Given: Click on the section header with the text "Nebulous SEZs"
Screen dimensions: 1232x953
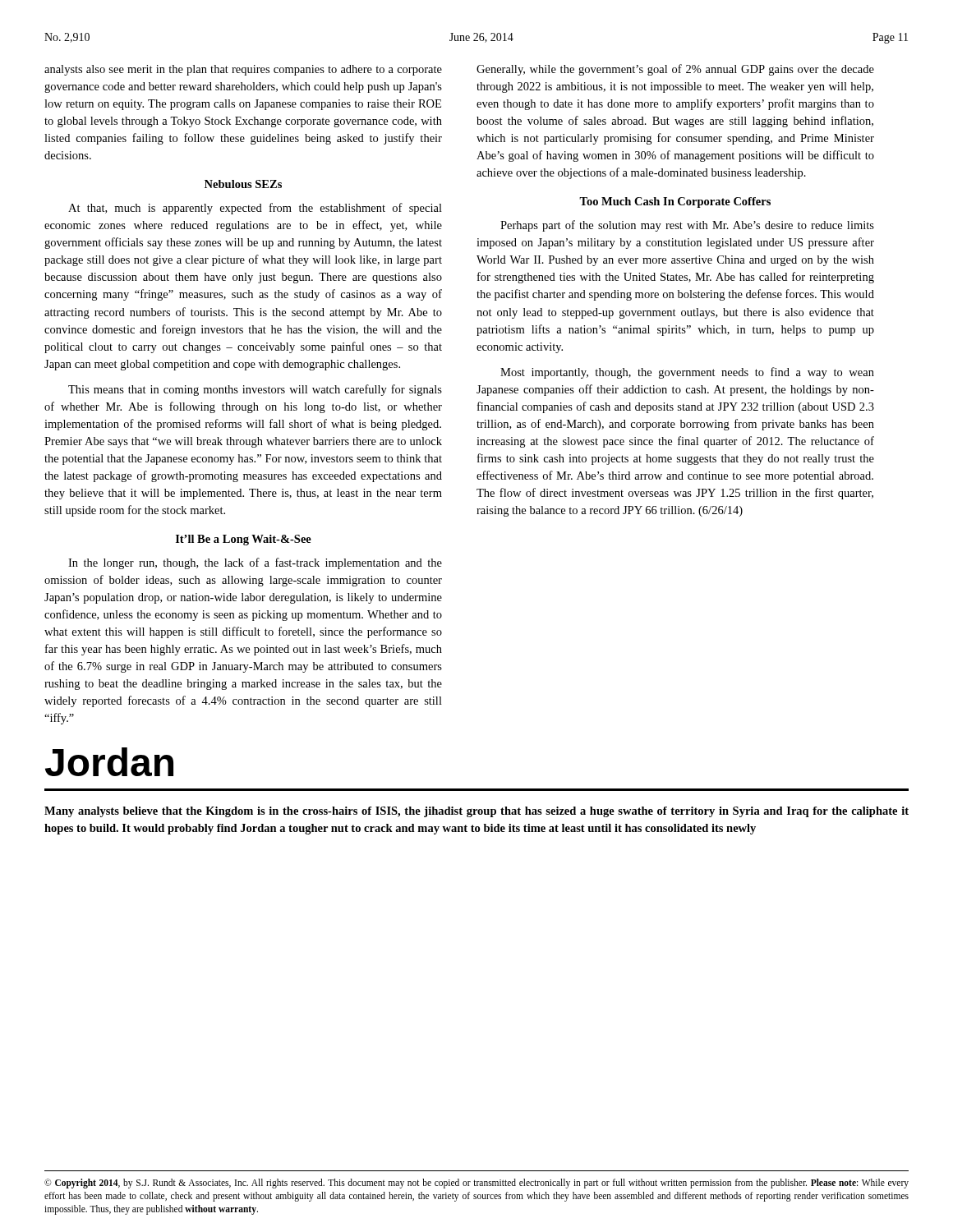Looking at the screenshot, I should 243,184.
